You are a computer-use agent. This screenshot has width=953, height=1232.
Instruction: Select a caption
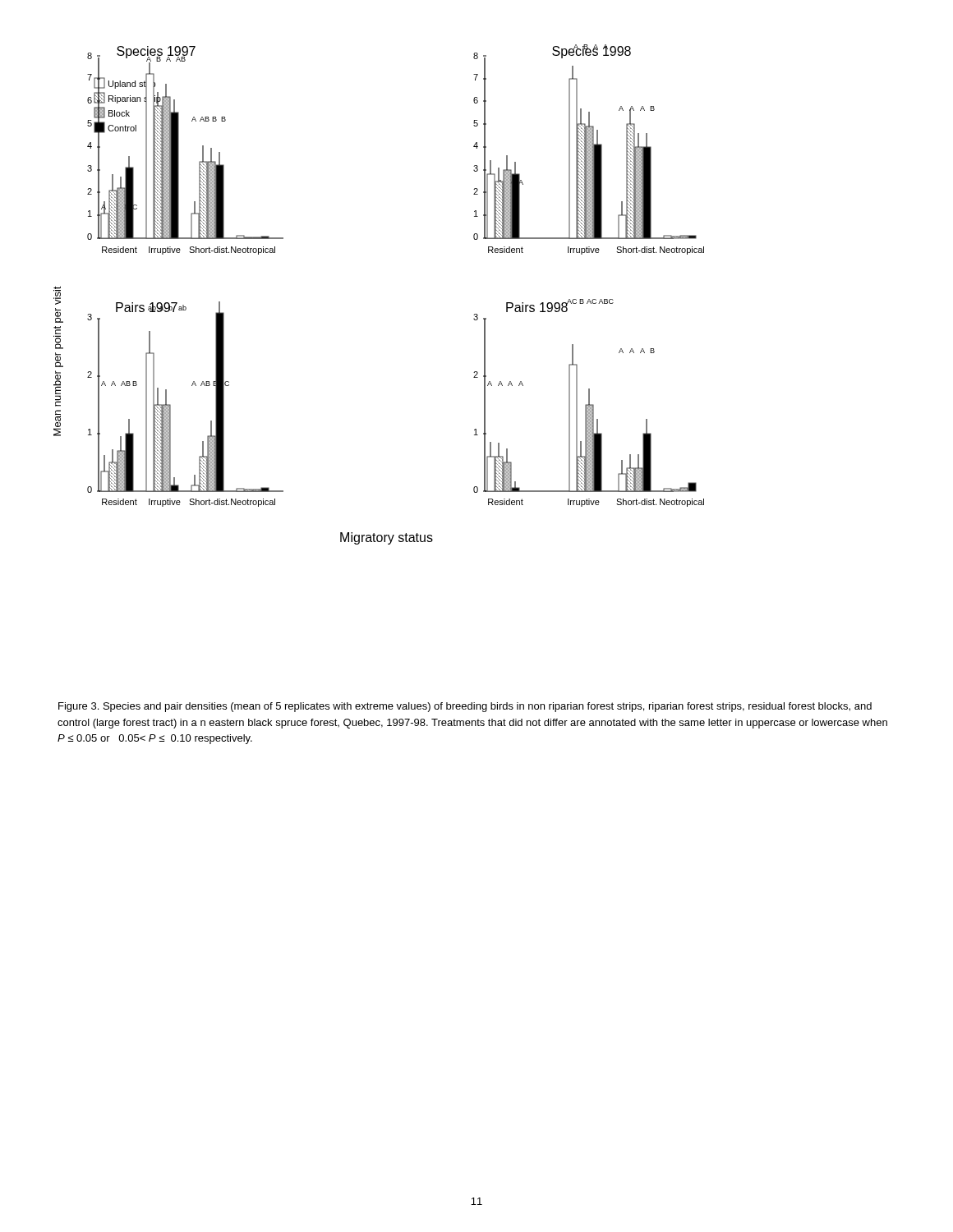(473, 722)
